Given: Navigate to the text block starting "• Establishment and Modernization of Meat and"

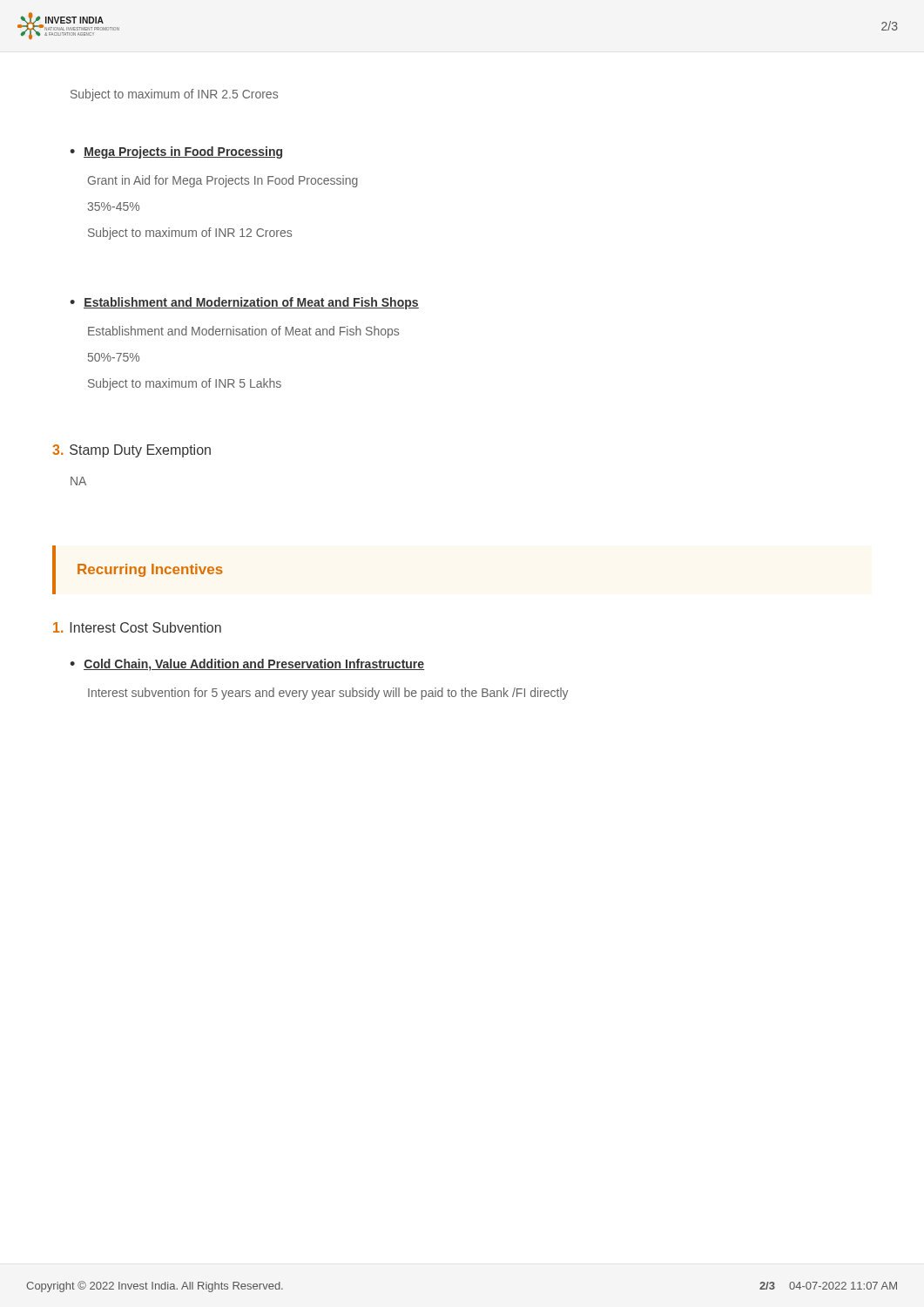Looking at the screenshot, I should 244,304.
